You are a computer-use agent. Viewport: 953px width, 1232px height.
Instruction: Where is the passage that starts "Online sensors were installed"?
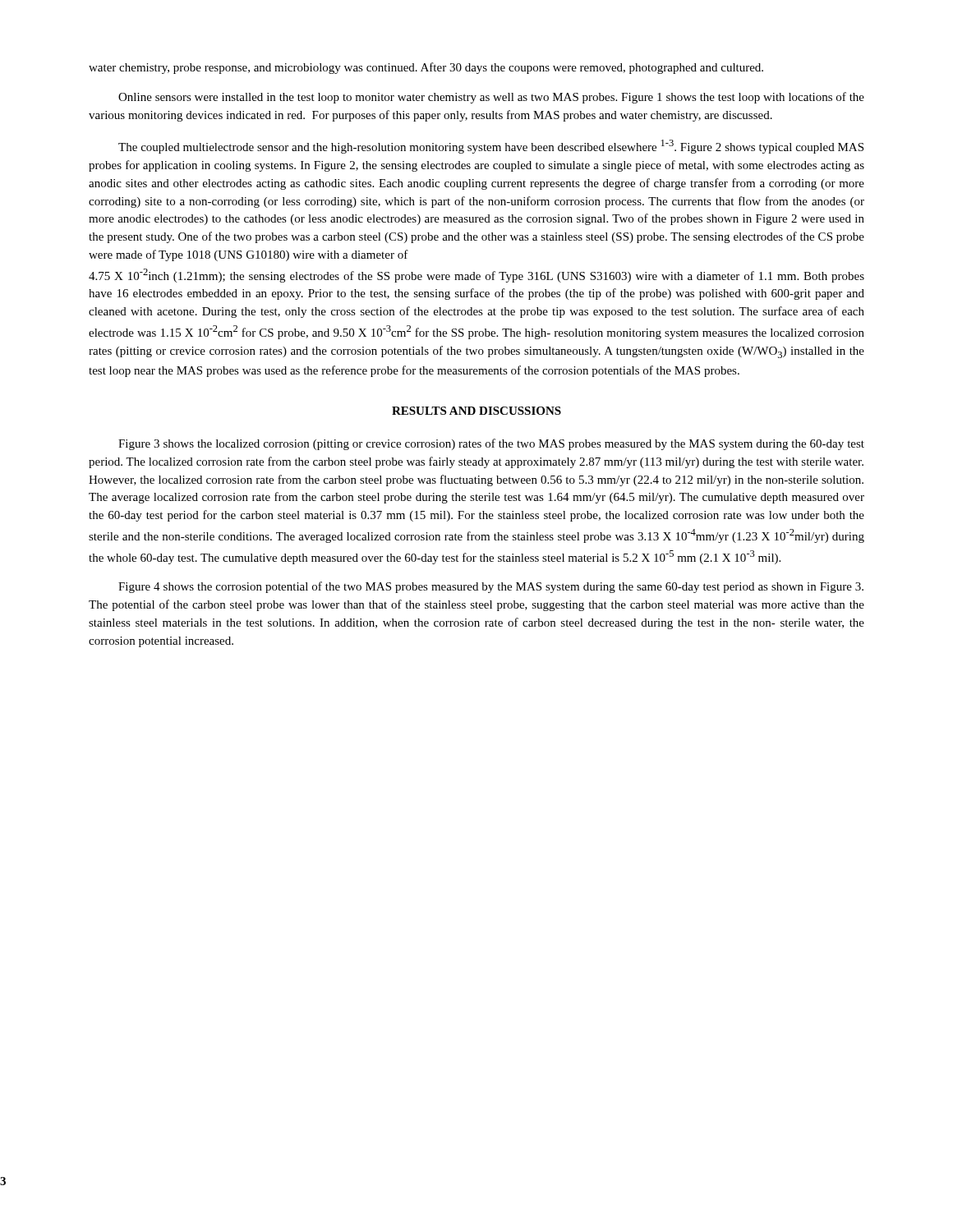click(476, 106)
